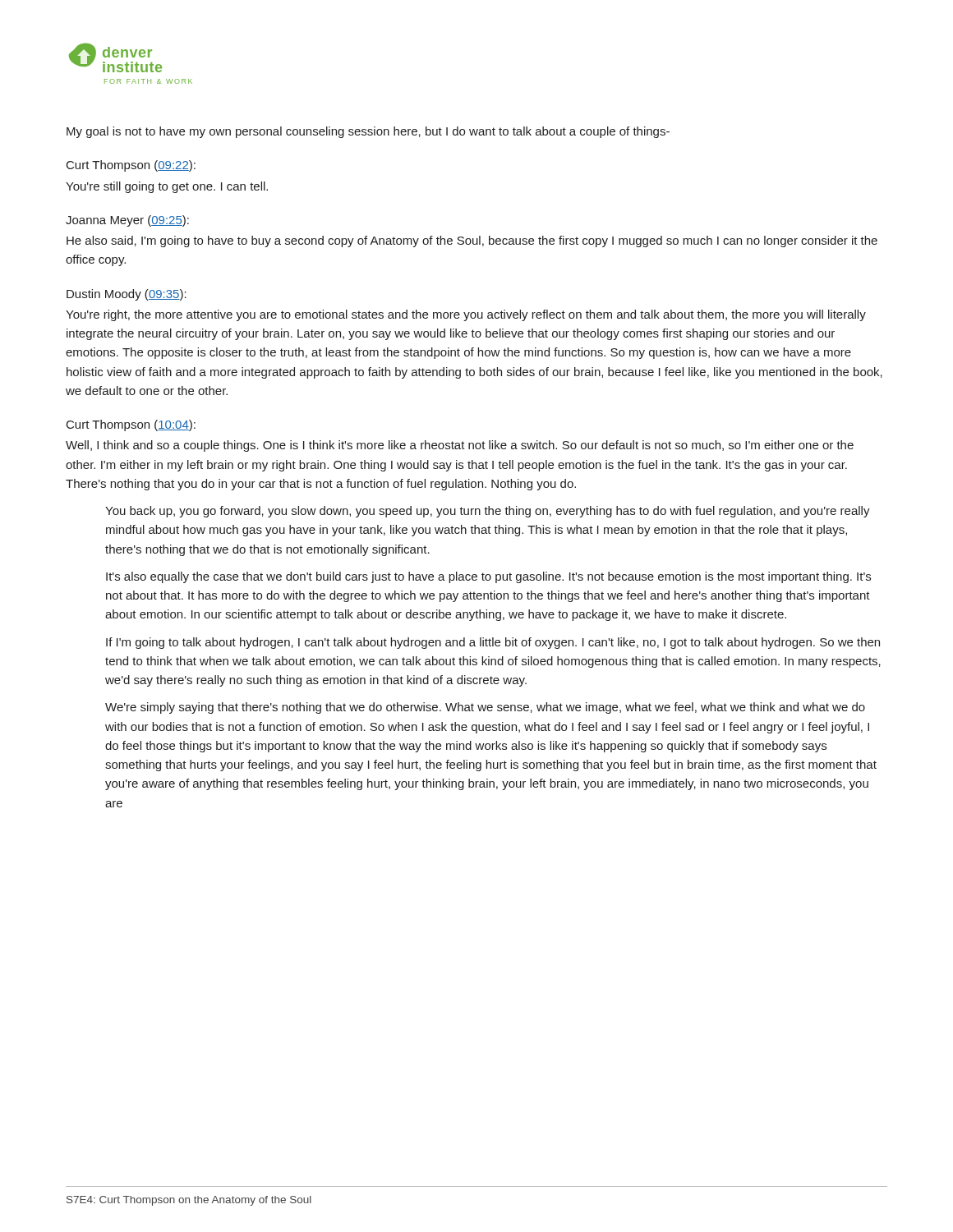This screenshot has width=953, height=1232.
Task: Navigate to the block starting "Joanna Meyer (09:25):"
Action: [x=128, y=219]
